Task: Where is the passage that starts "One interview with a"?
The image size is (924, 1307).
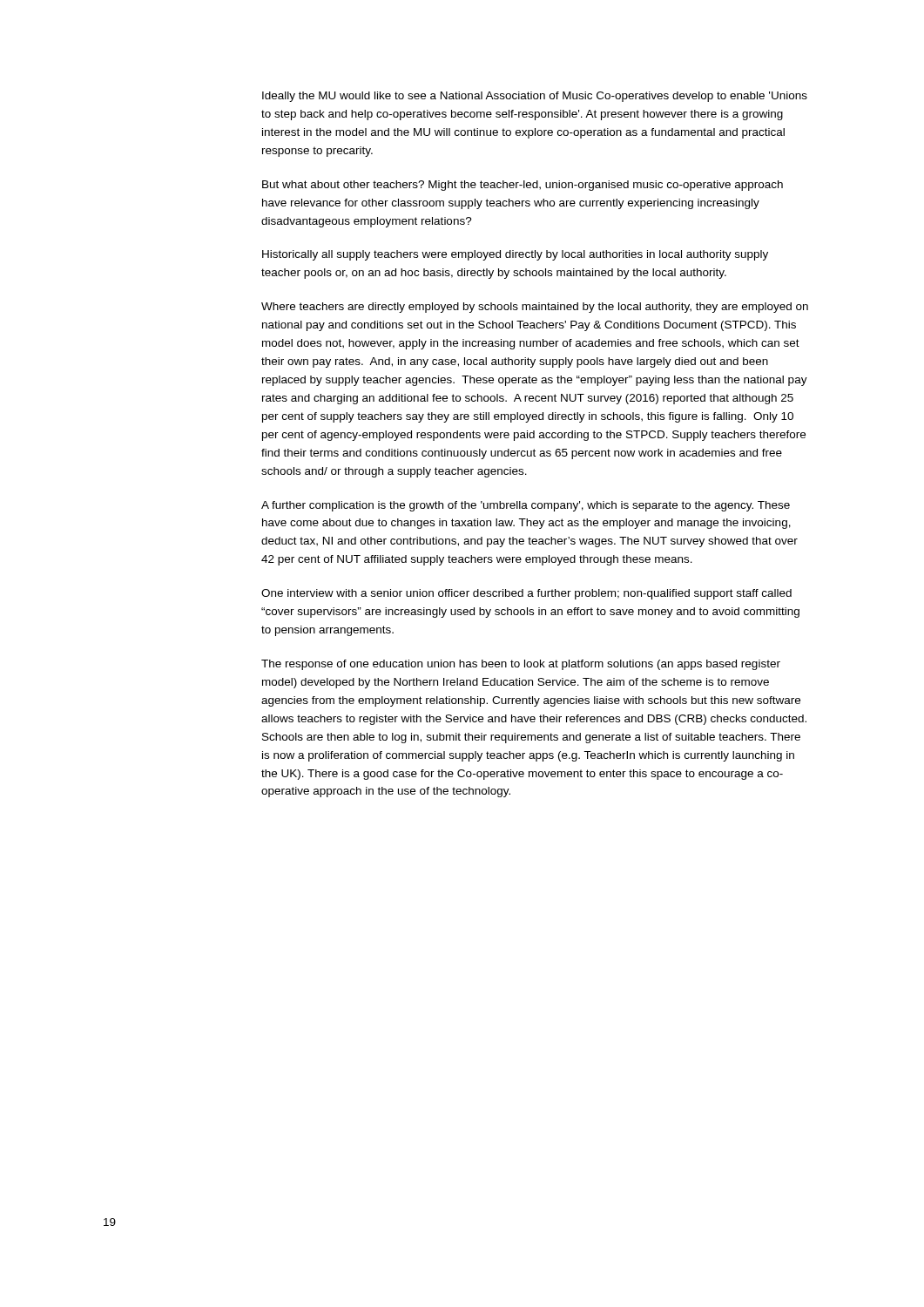Action: tap(531, 611)
